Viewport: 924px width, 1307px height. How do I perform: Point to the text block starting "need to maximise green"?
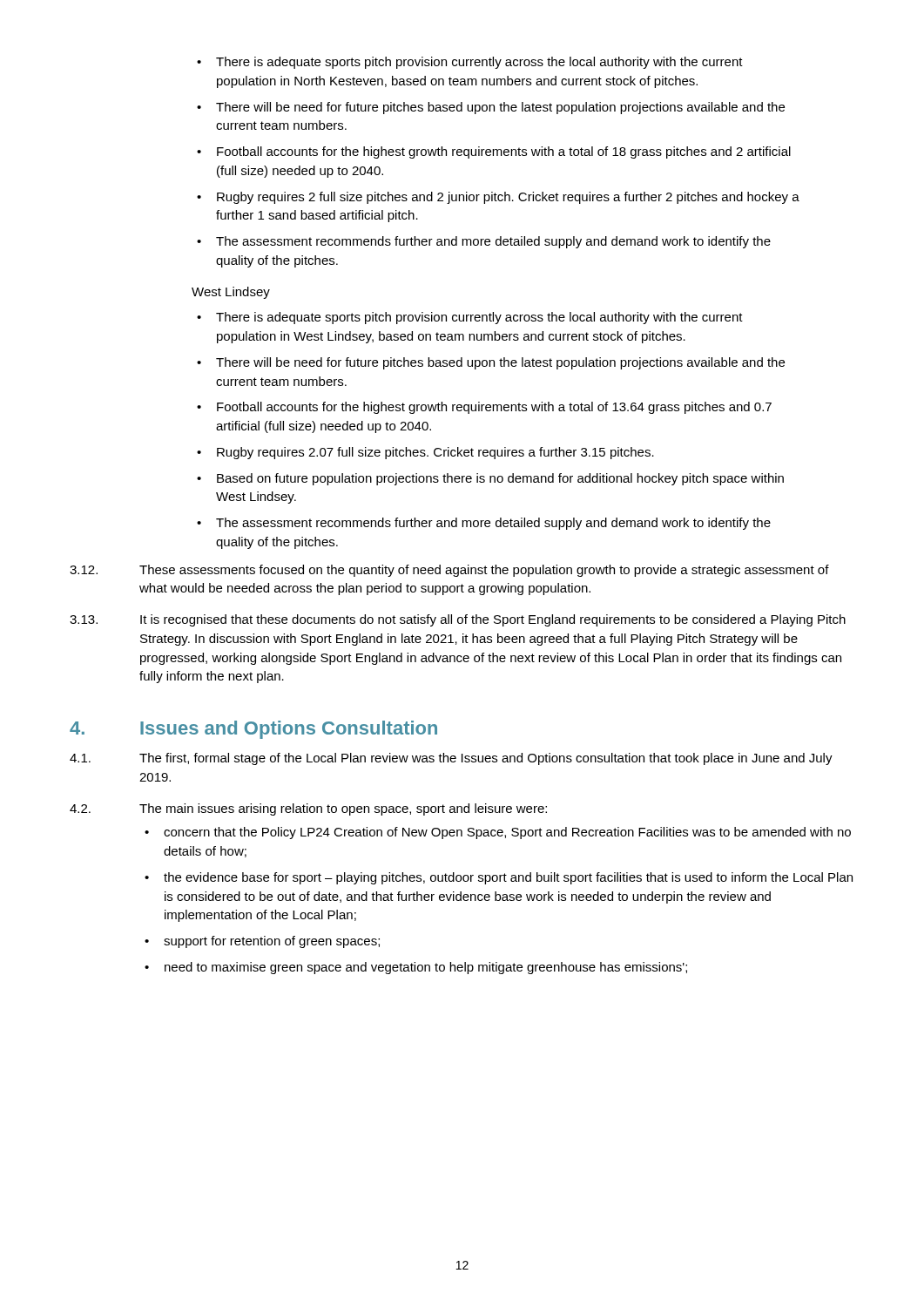tap(426, 967)
